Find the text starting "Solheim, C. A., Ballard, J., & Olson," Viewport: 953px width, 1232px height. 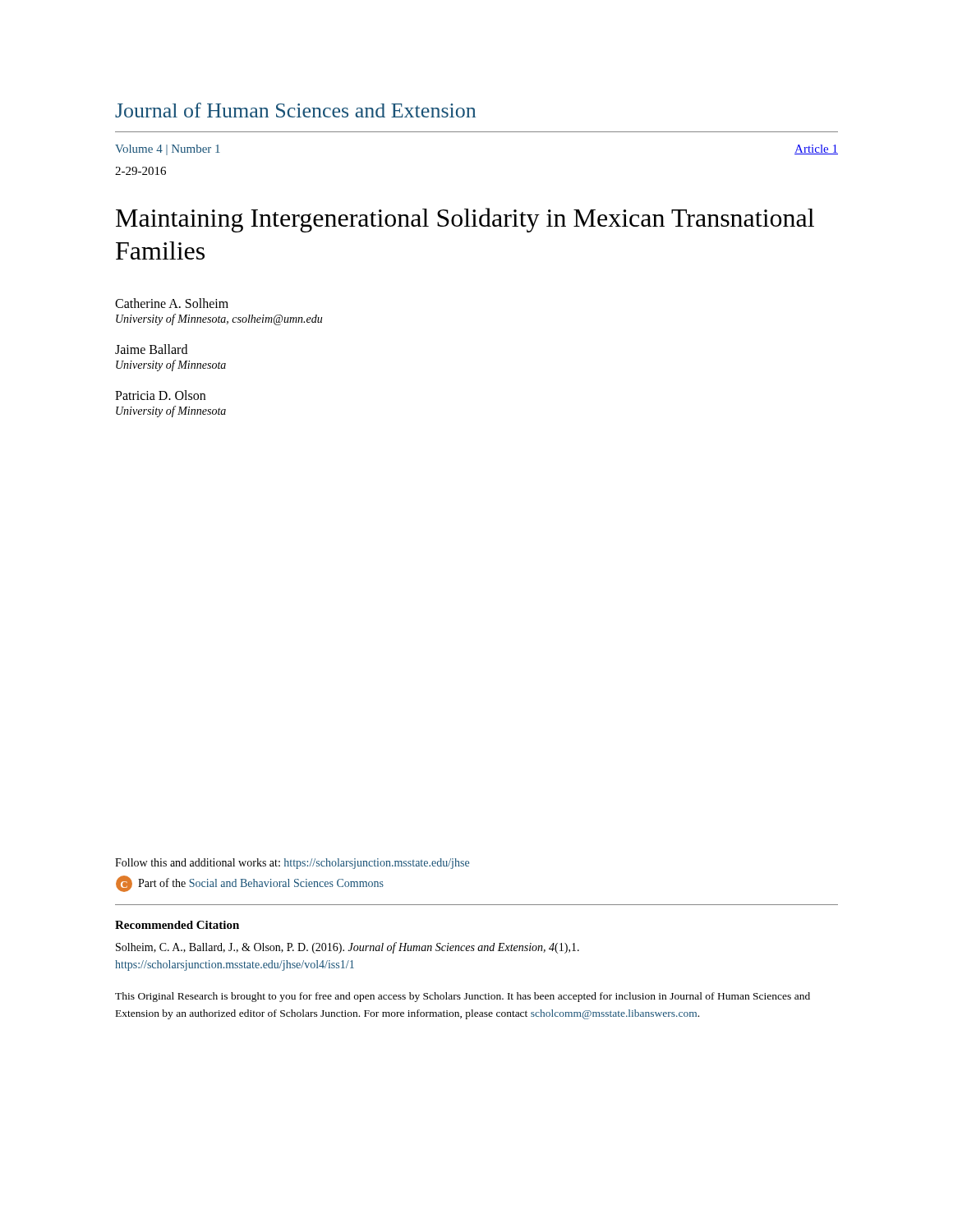pyautogui.click(x=347, y=956)
